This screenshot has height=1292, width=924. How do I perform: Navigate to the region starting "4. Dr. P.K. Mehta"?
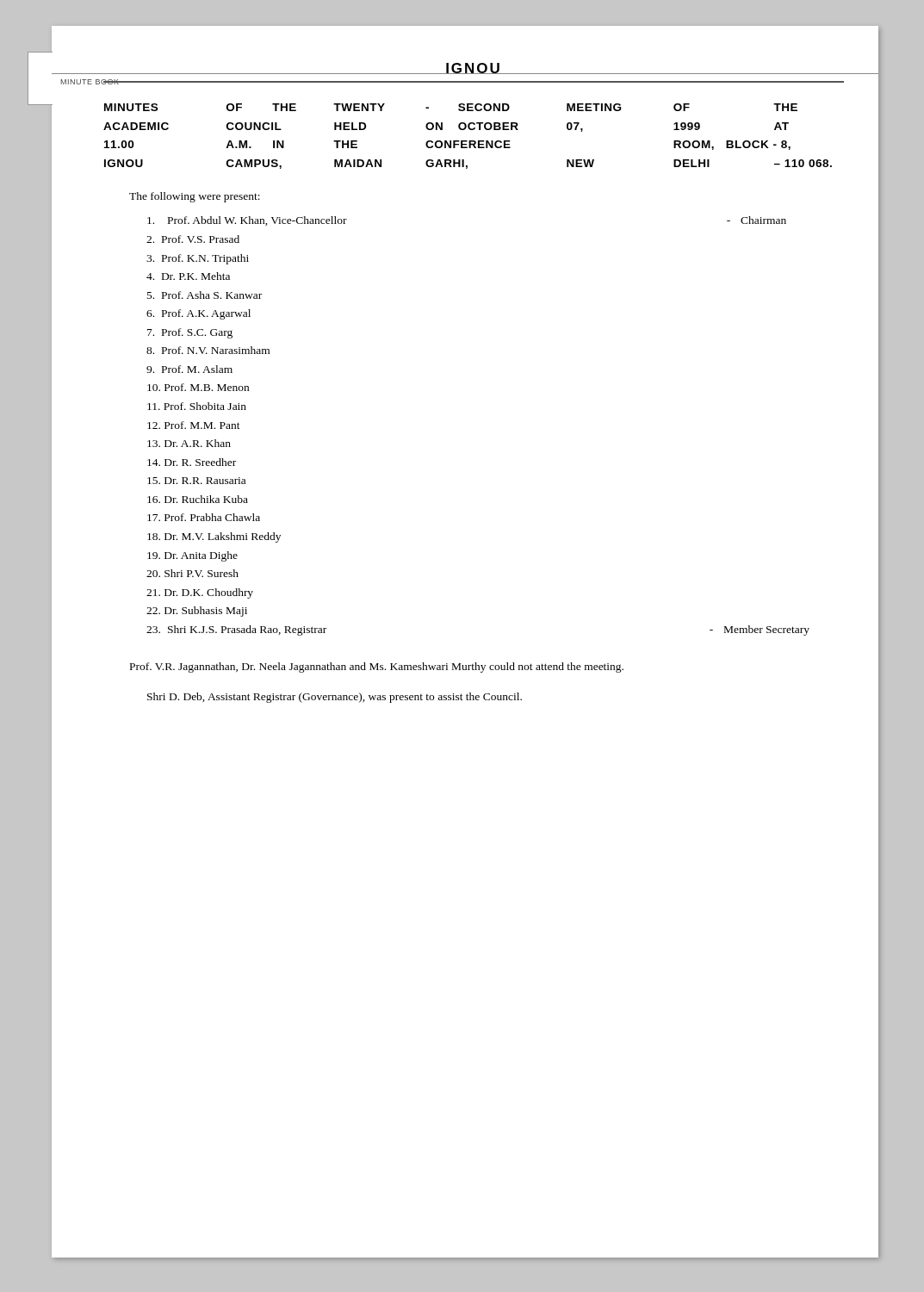click(x=188, y=276)
